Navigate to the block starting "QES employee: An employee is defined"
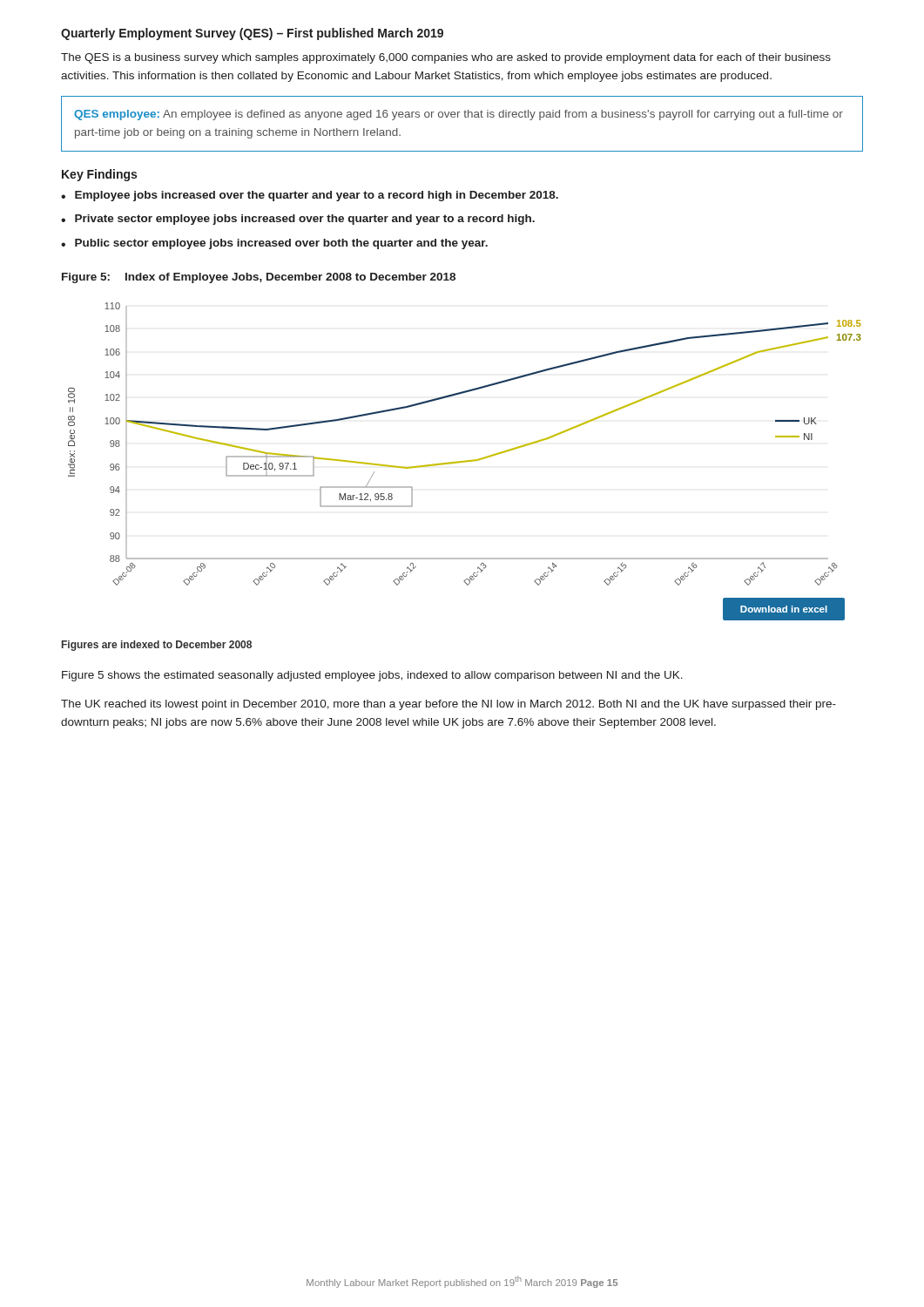The height and width of the screenshot is (1307, 924). click(458, 123)
